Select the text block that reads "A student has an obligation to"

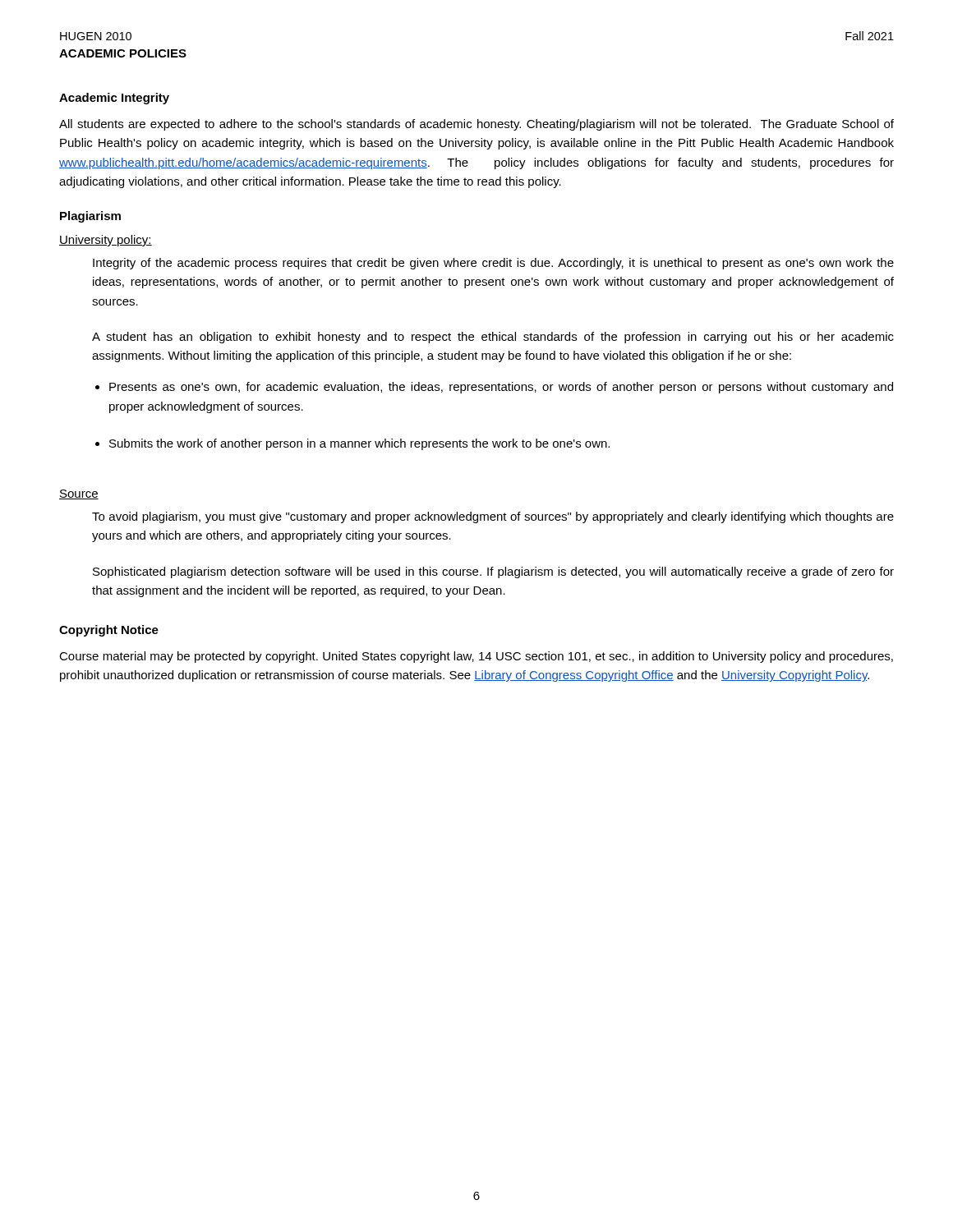(493, 346)
